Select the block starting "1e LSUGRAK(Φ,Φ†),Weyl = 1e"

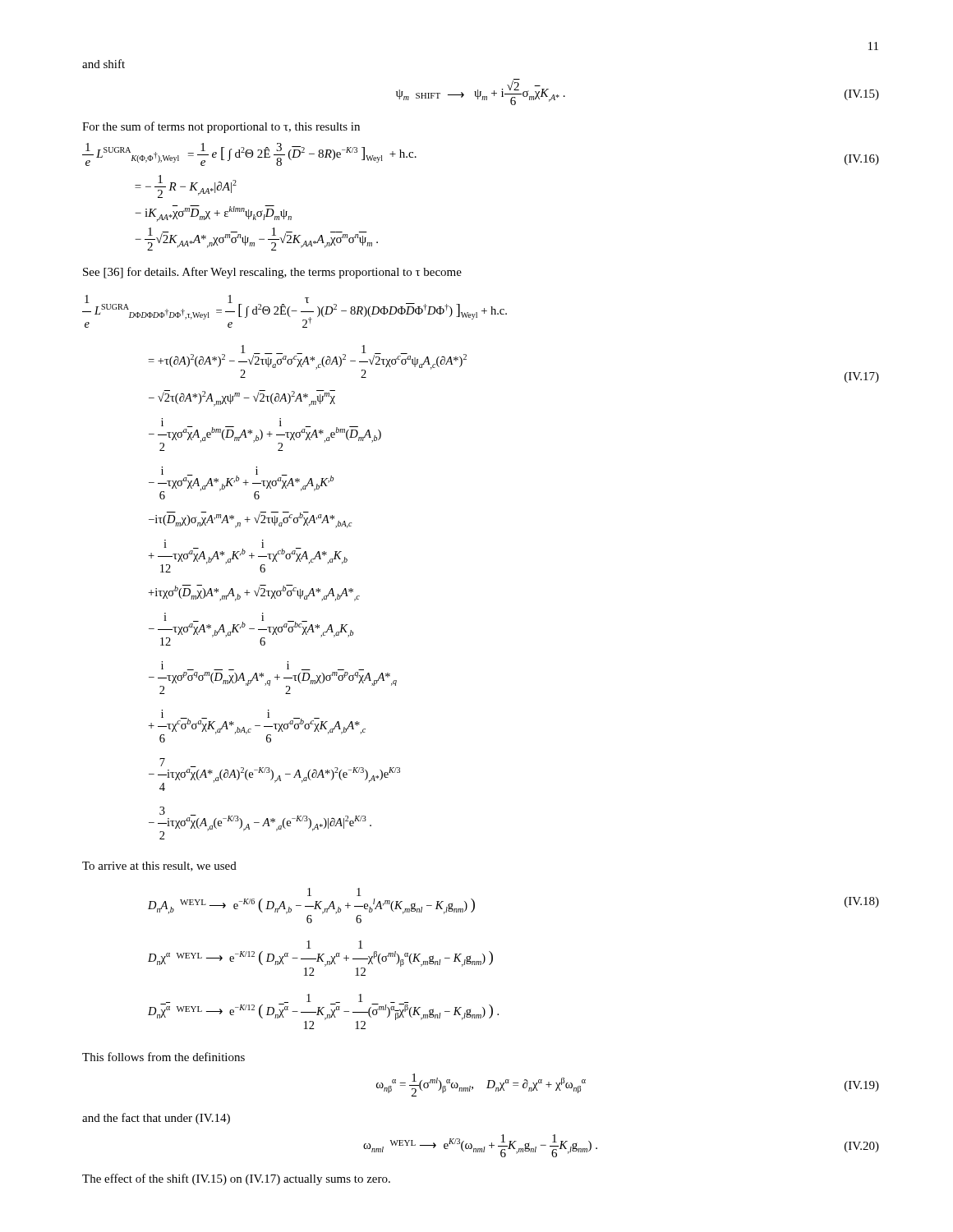pyautogui.click(x=245, y=154)
